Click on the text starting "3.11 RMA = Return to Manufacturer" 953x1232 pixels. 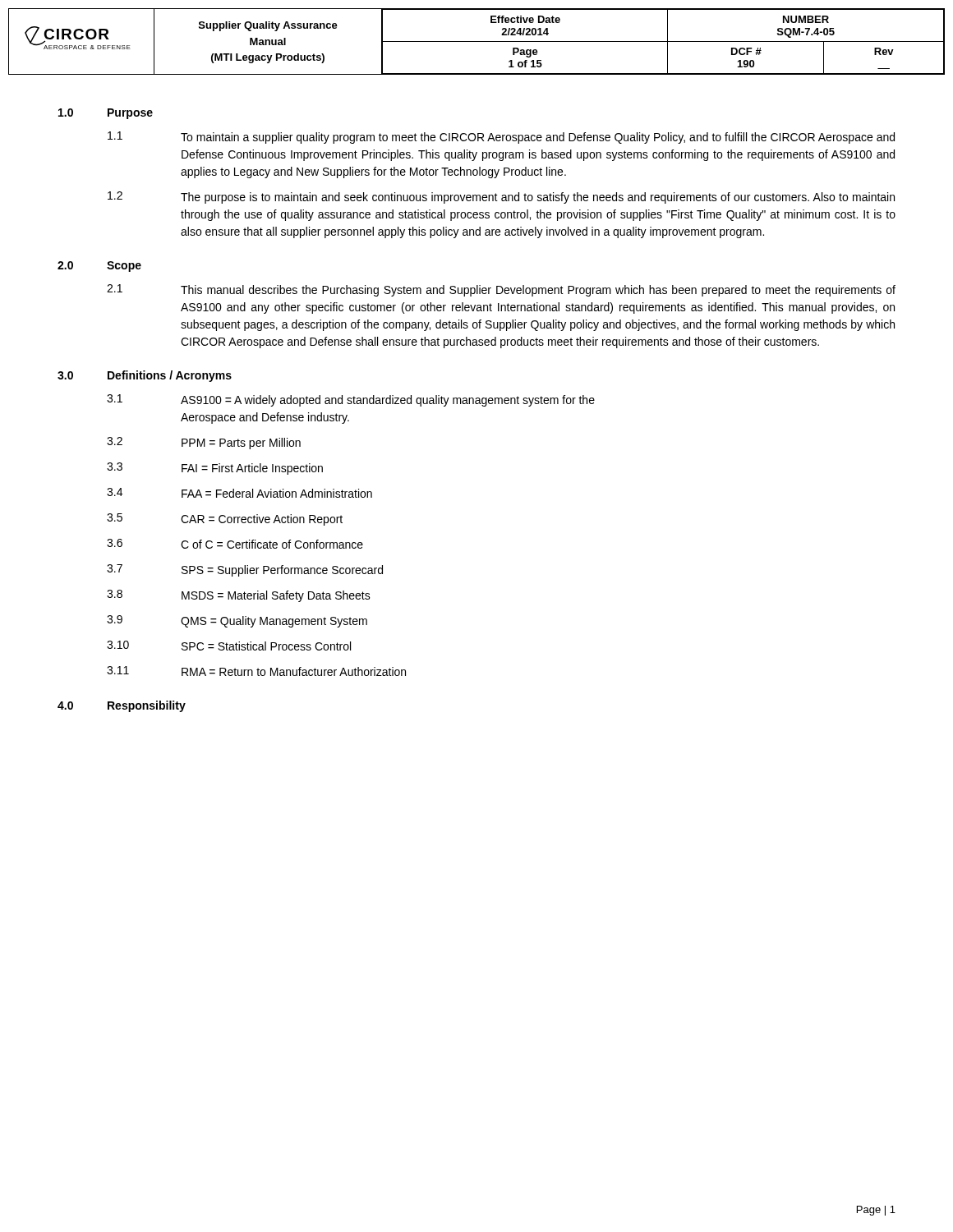click(256, 671)
